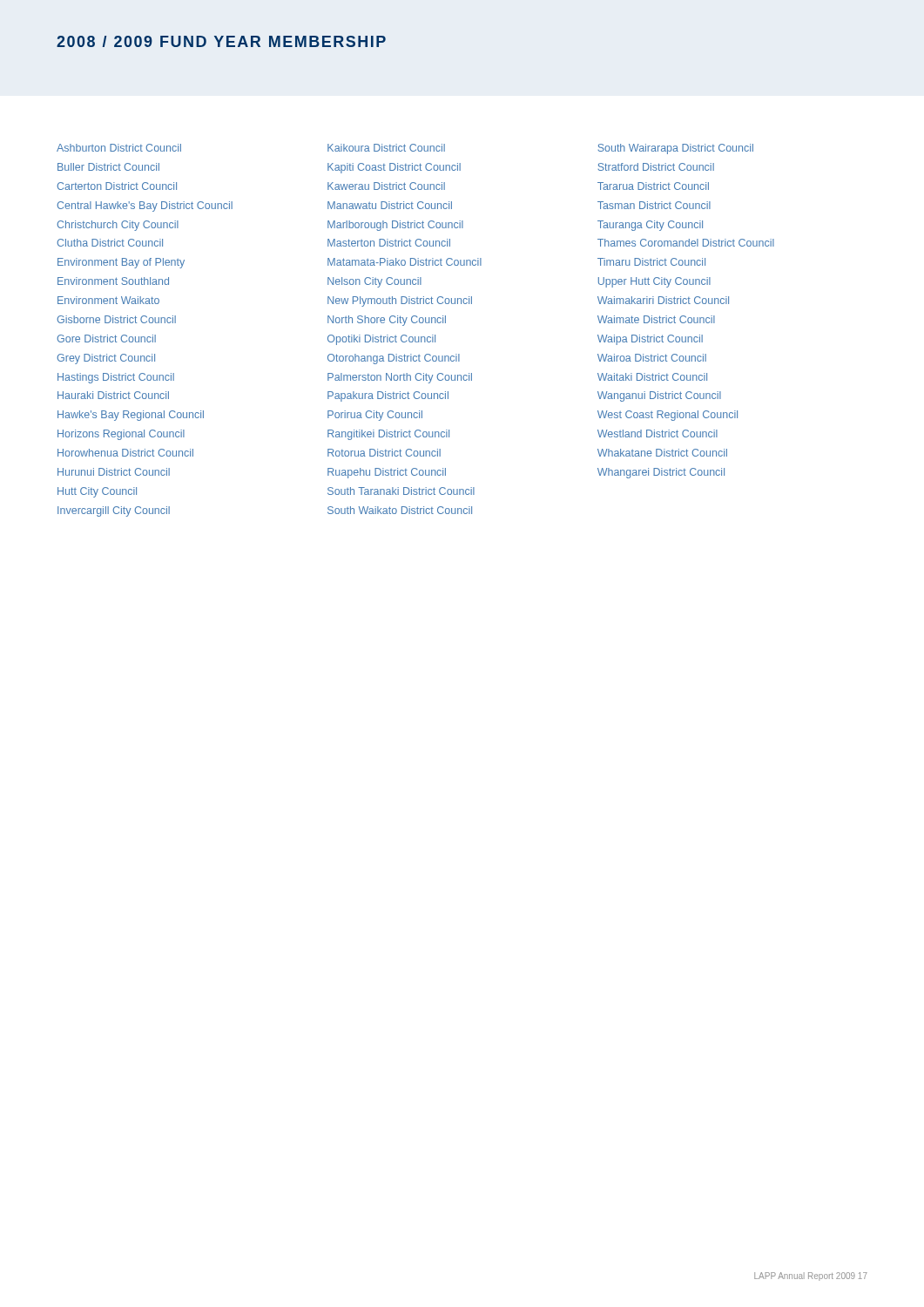The height and width of the screenshot is (1307, 924).
Task: Find the list item with the text "Westland District Council"
Action: [658, 434]
